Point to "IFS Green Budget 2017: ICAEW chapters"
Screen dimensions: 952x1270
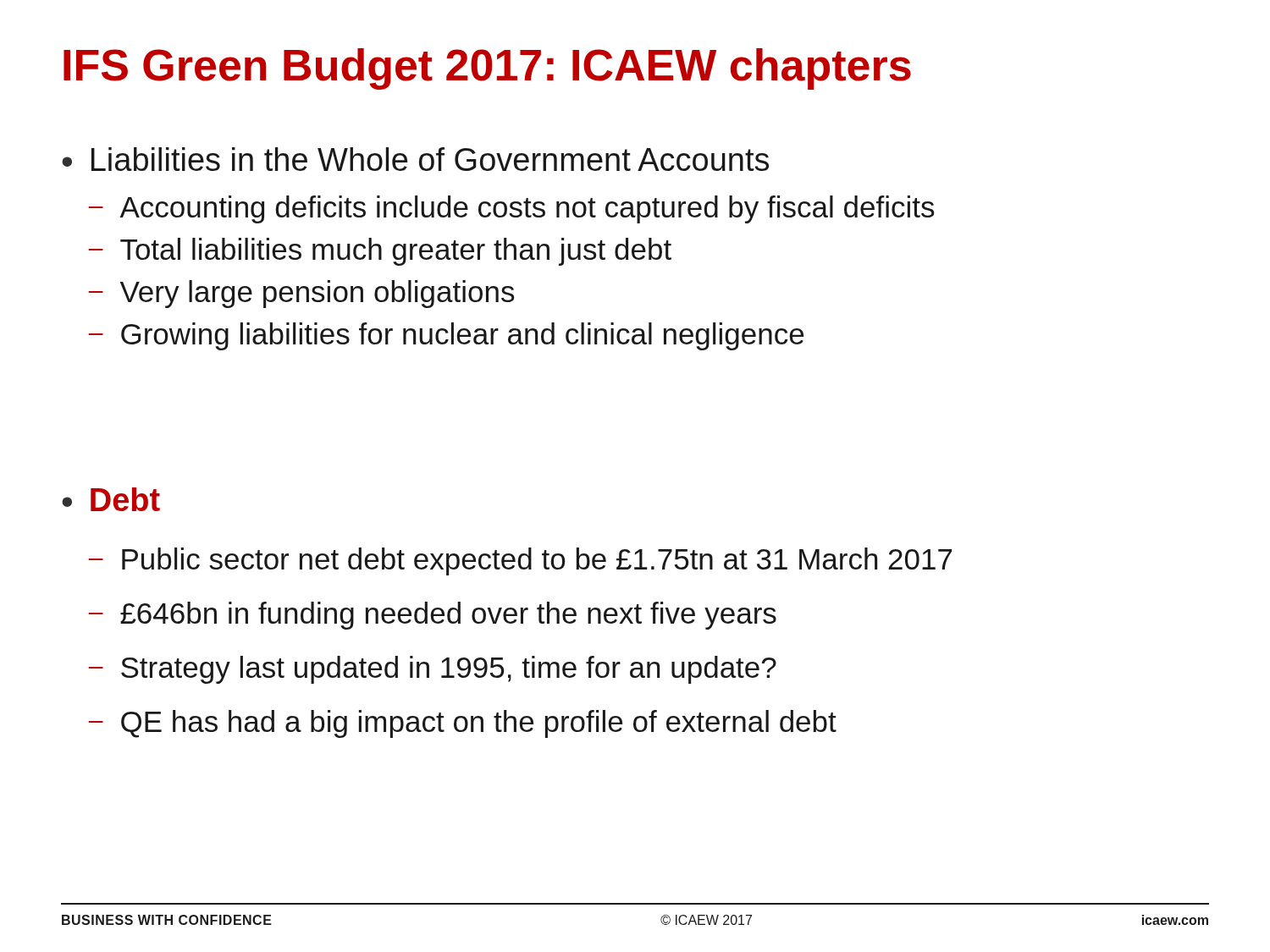pyautogui.click(x=487, y=65)
